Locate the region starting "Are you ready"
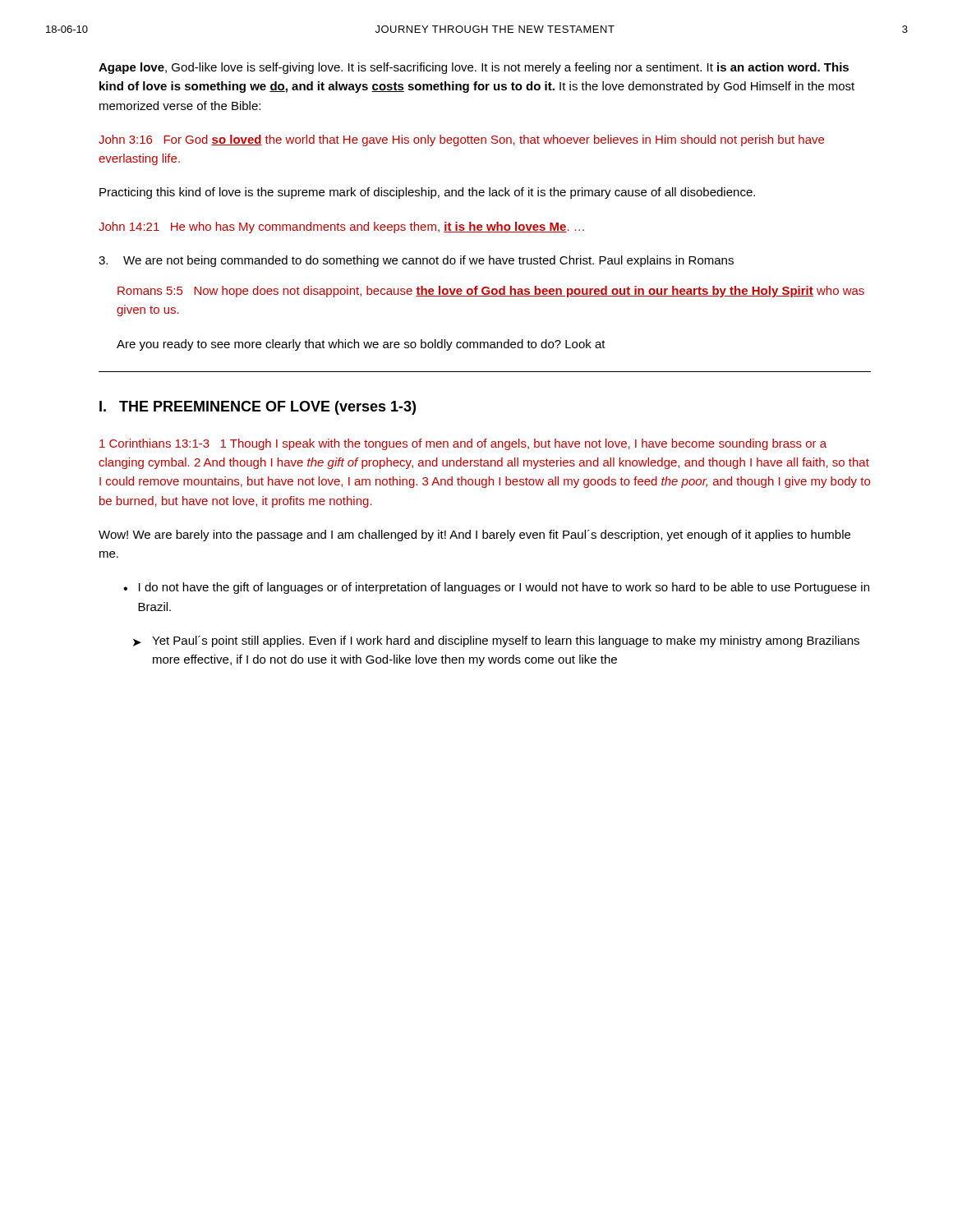 361,343
